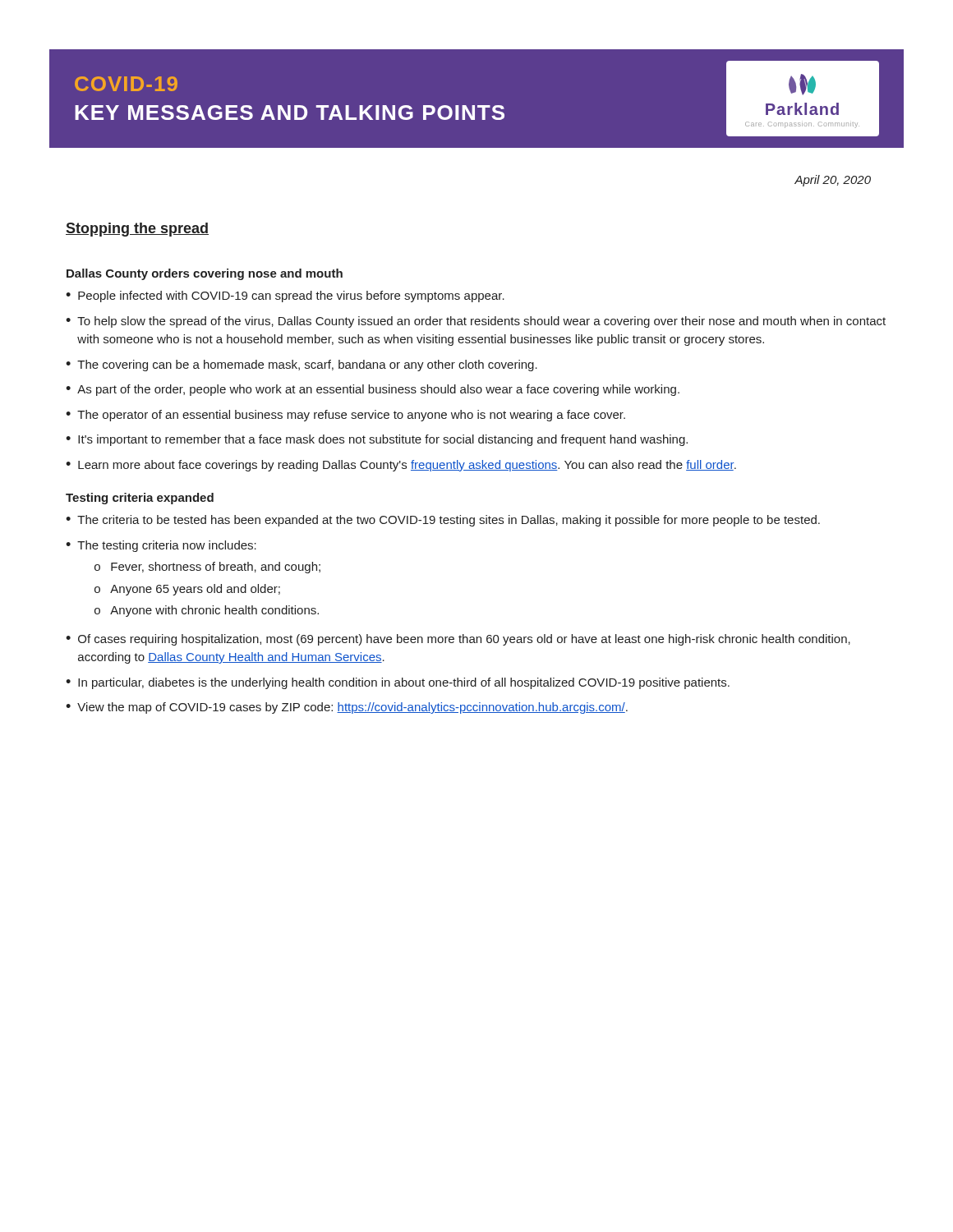Navigate to the text starting "• Learn more about face"

[401, 465]
